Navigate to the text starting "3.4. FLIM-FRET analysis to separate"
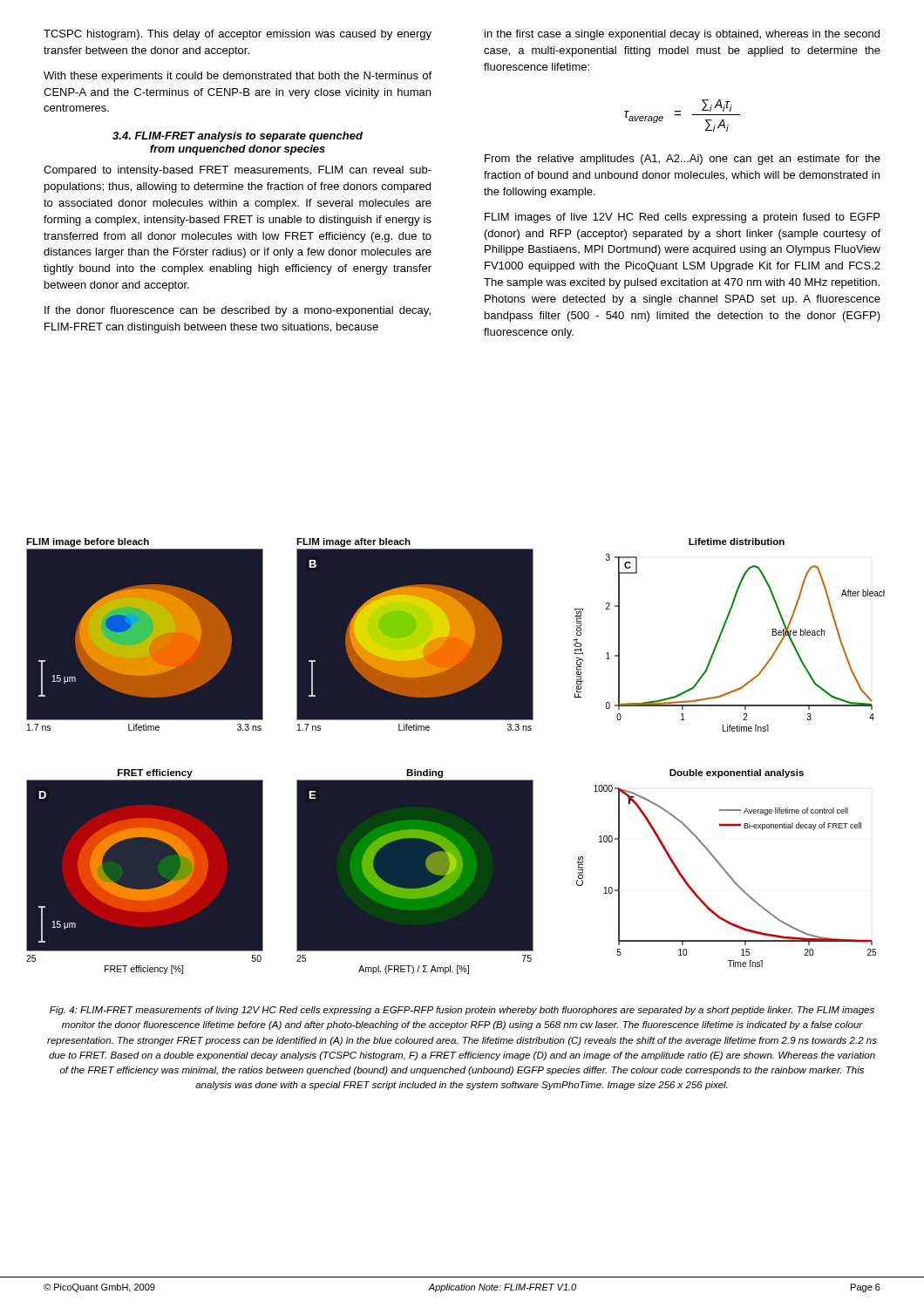The height and width of the screenshot is (1308, 924). 238,142
